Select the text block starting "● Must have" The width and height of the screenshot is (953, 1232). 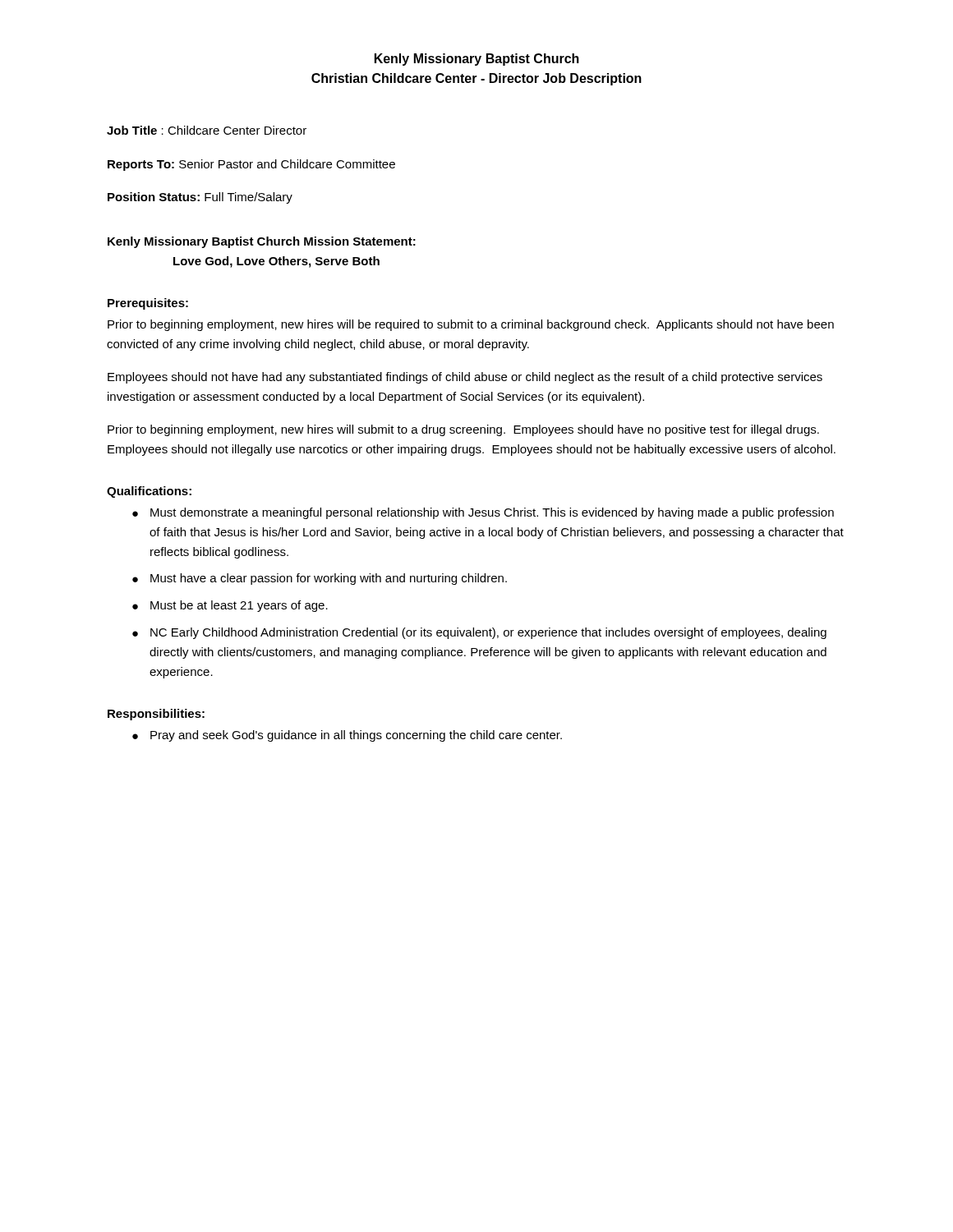tap(489, 578)
